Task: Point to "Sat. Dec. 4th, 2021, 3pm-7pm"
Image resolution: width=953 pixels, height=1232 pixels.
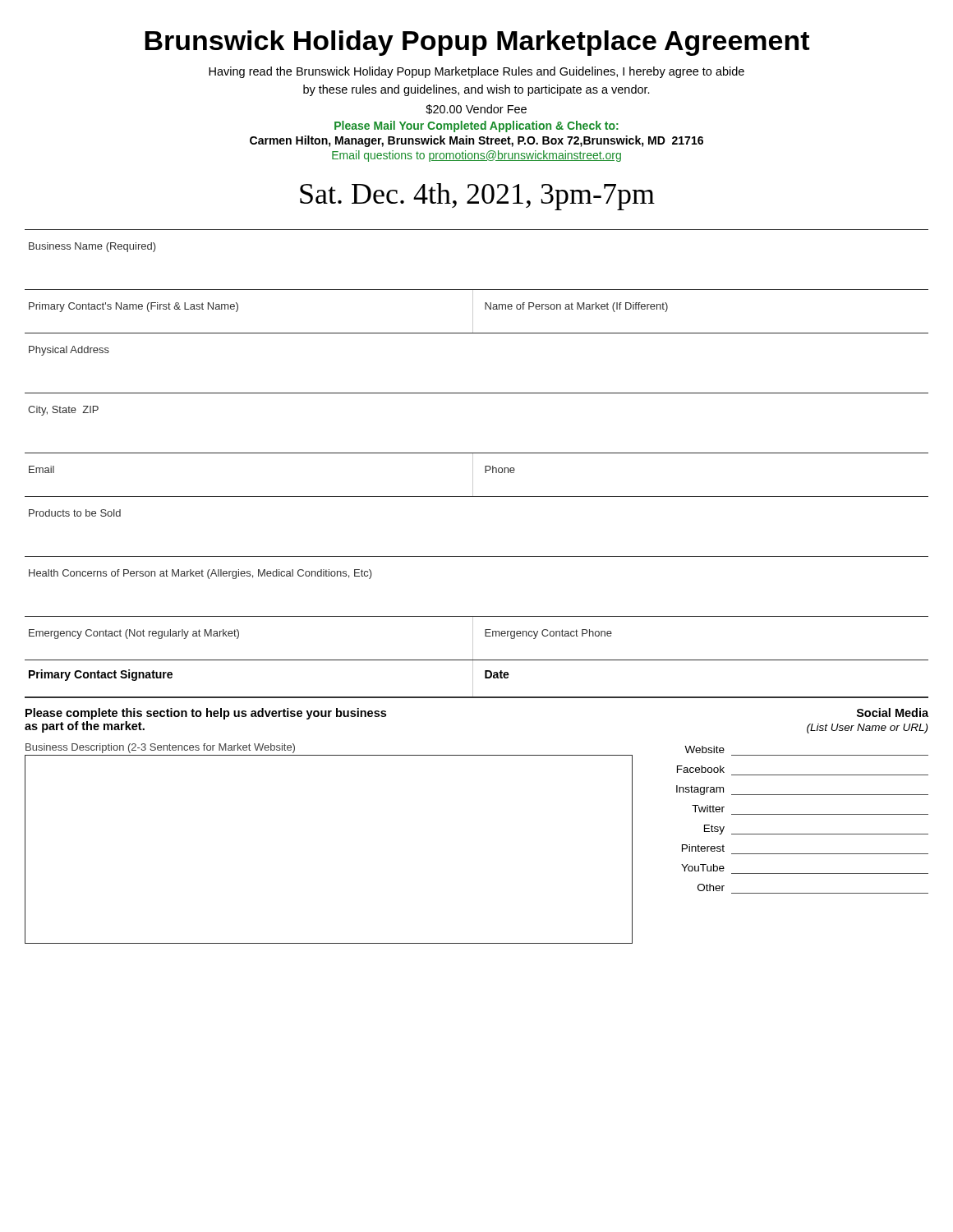Action: 476,193
